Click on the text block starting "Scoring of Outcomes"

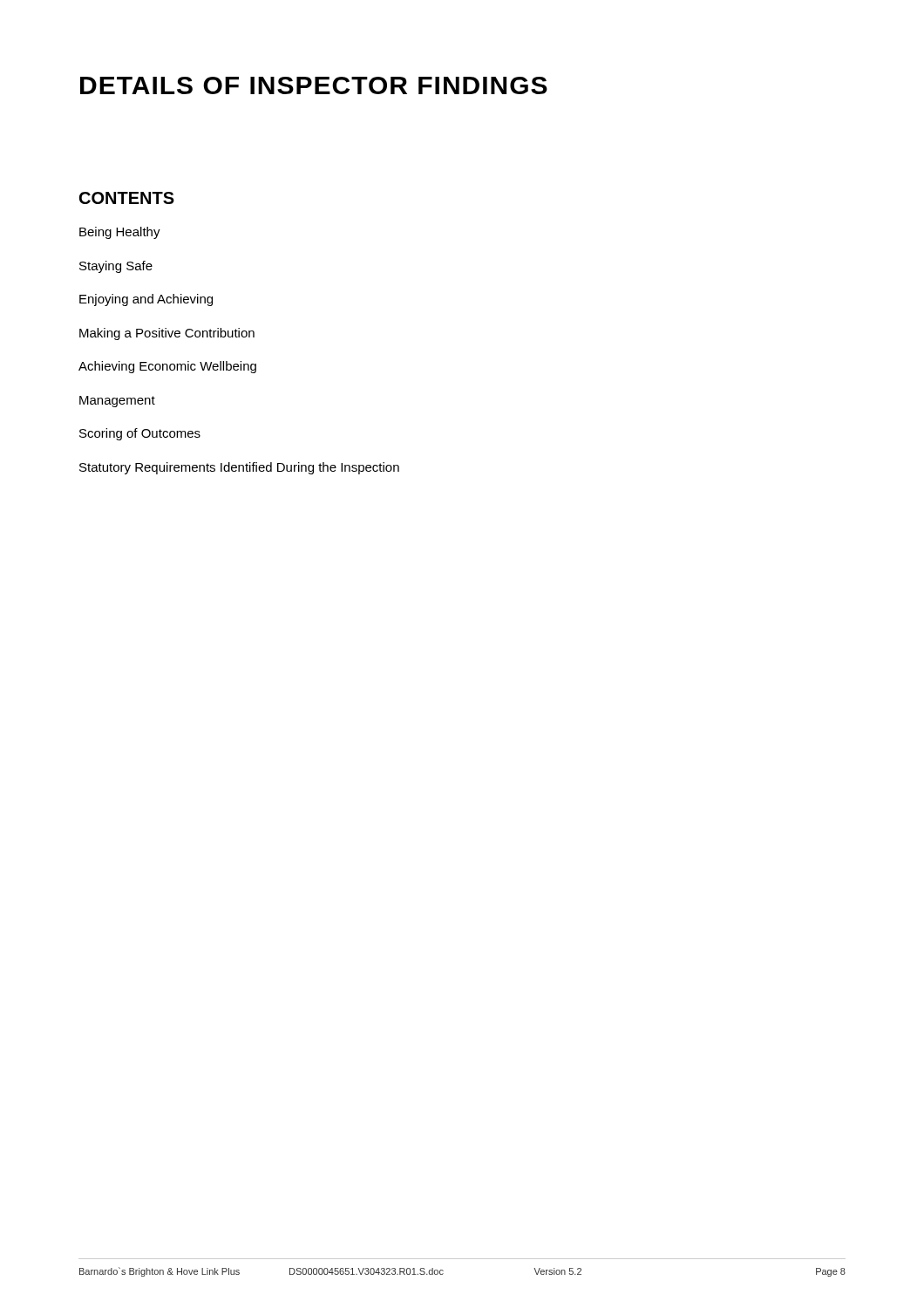(x=140, y=434)
